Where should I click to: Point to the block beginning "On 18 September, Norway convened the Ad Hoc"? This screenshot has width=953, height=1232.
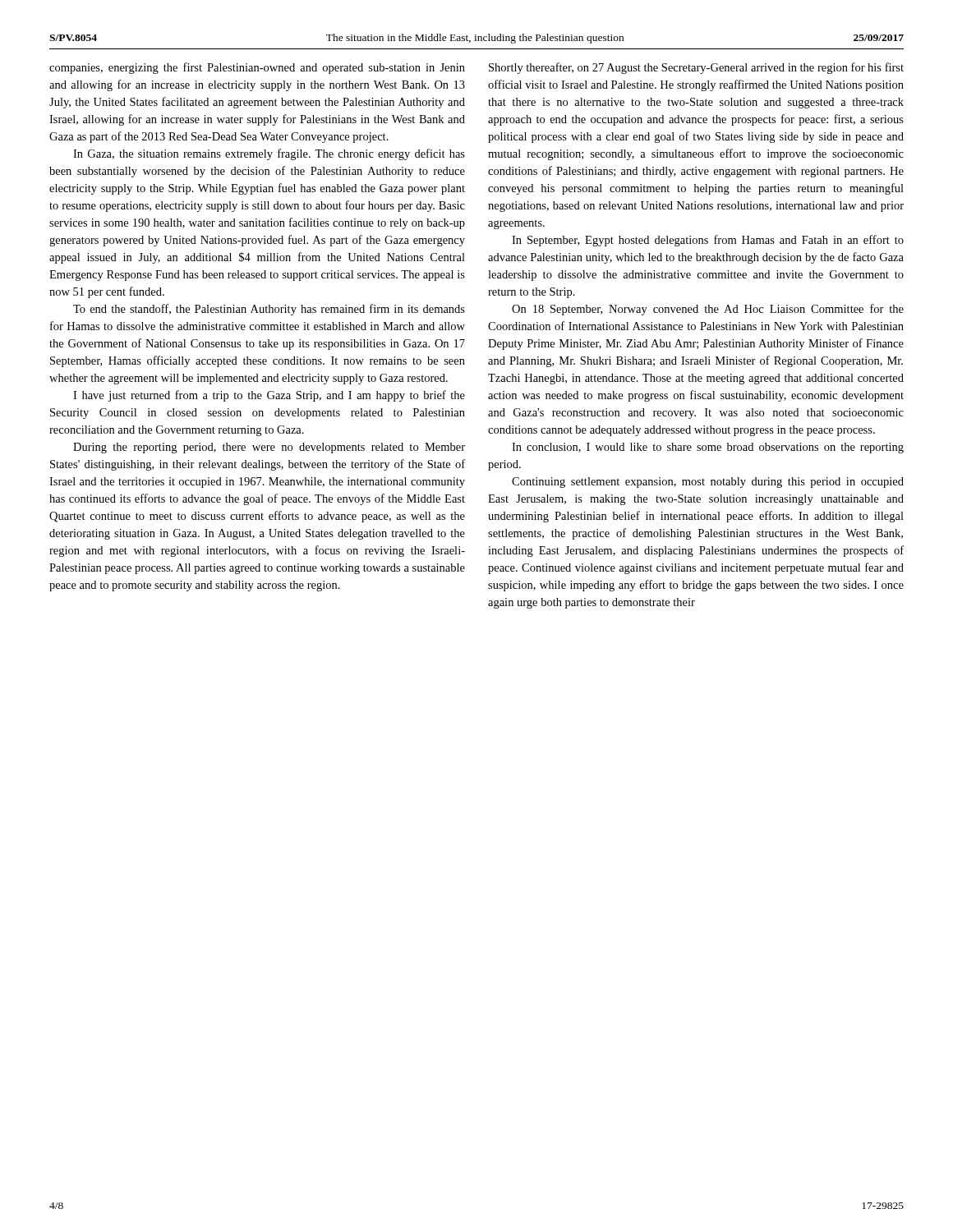(x=696, y=370)
